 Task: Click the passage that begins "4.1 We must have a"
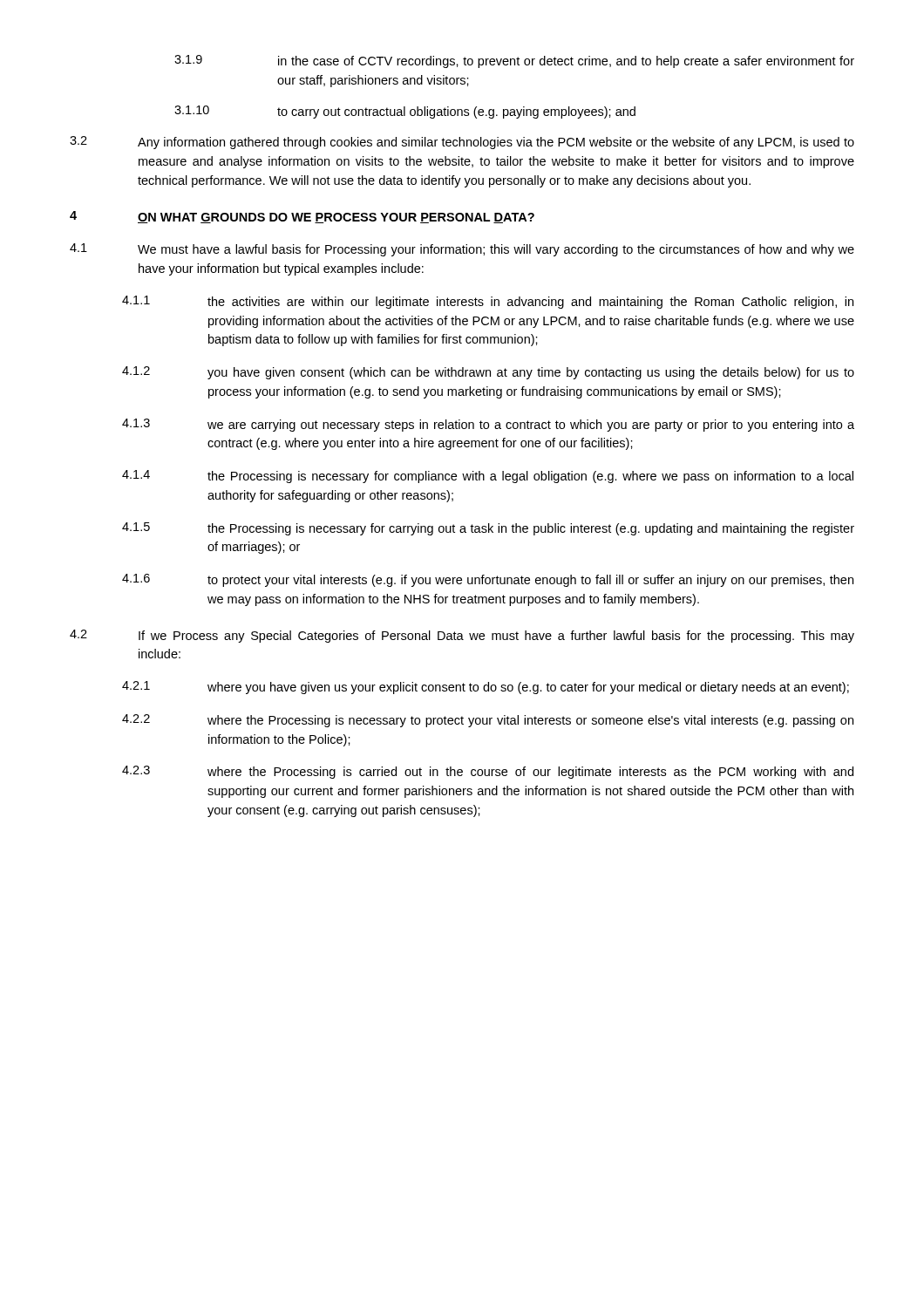click(462, 260)
